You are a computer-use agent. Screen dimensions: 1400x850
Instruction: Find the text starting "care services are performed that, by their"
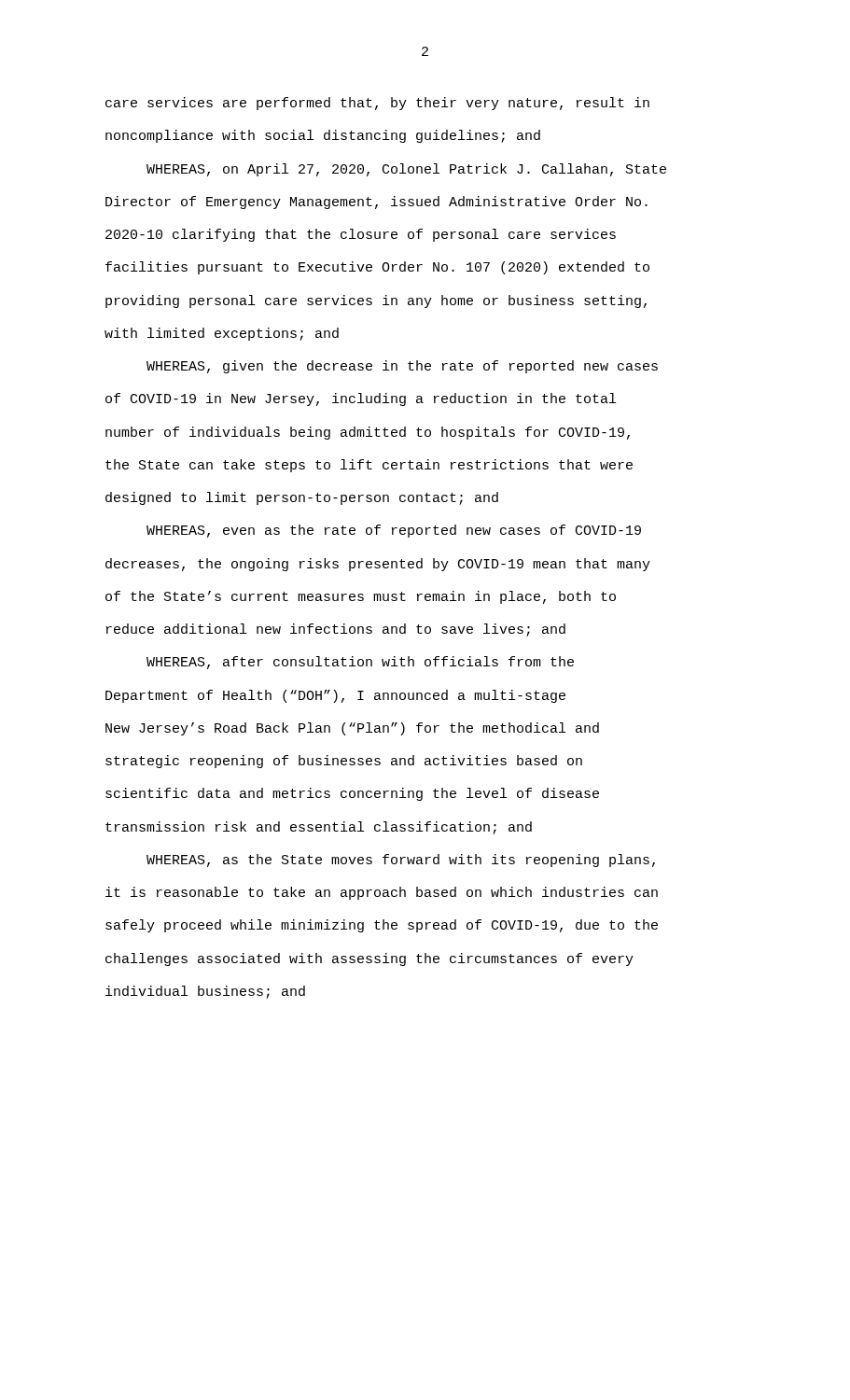click(425, 121)
